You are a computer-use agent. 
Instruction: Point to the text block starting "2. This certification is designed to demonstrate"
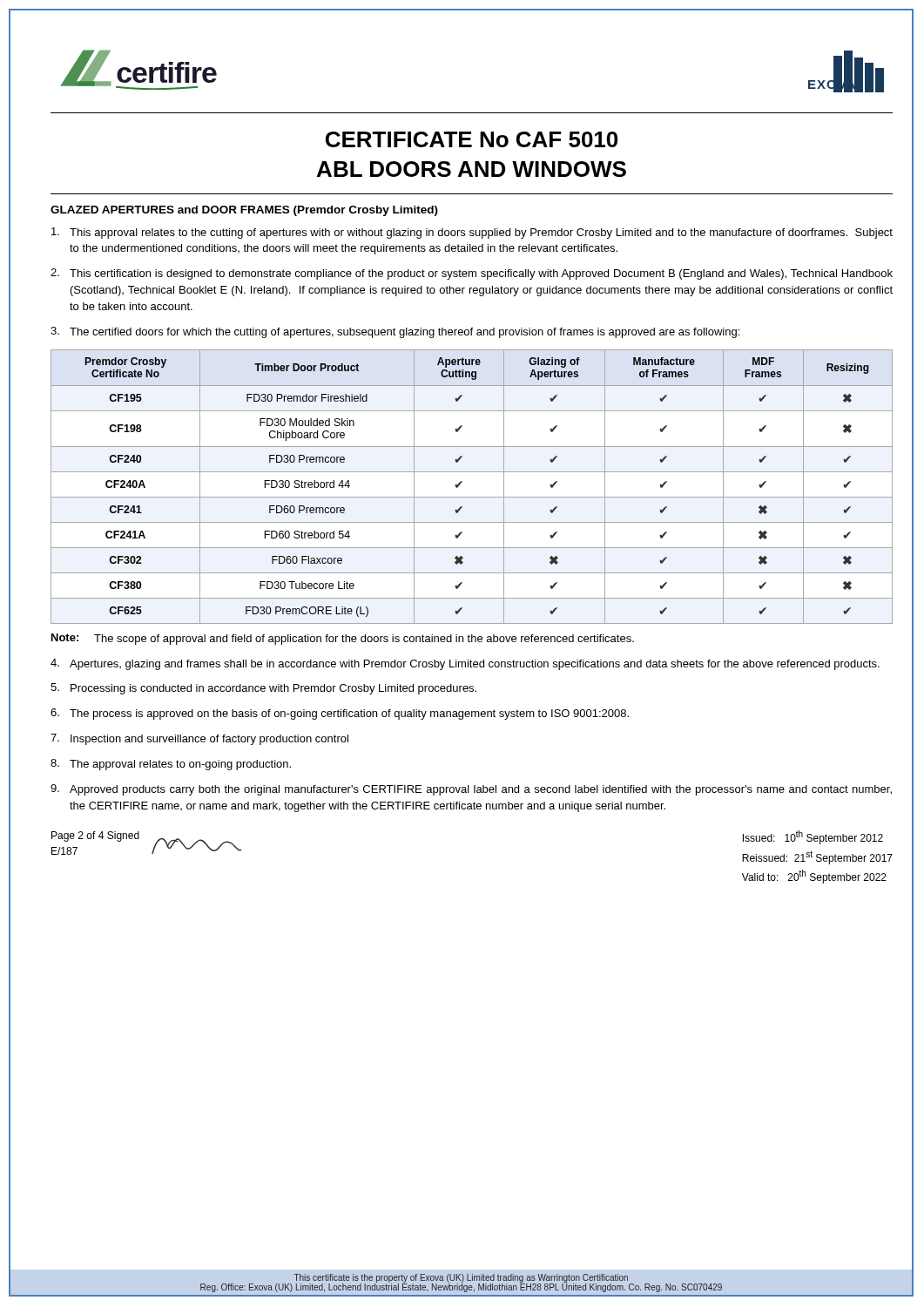coord(472,291)
